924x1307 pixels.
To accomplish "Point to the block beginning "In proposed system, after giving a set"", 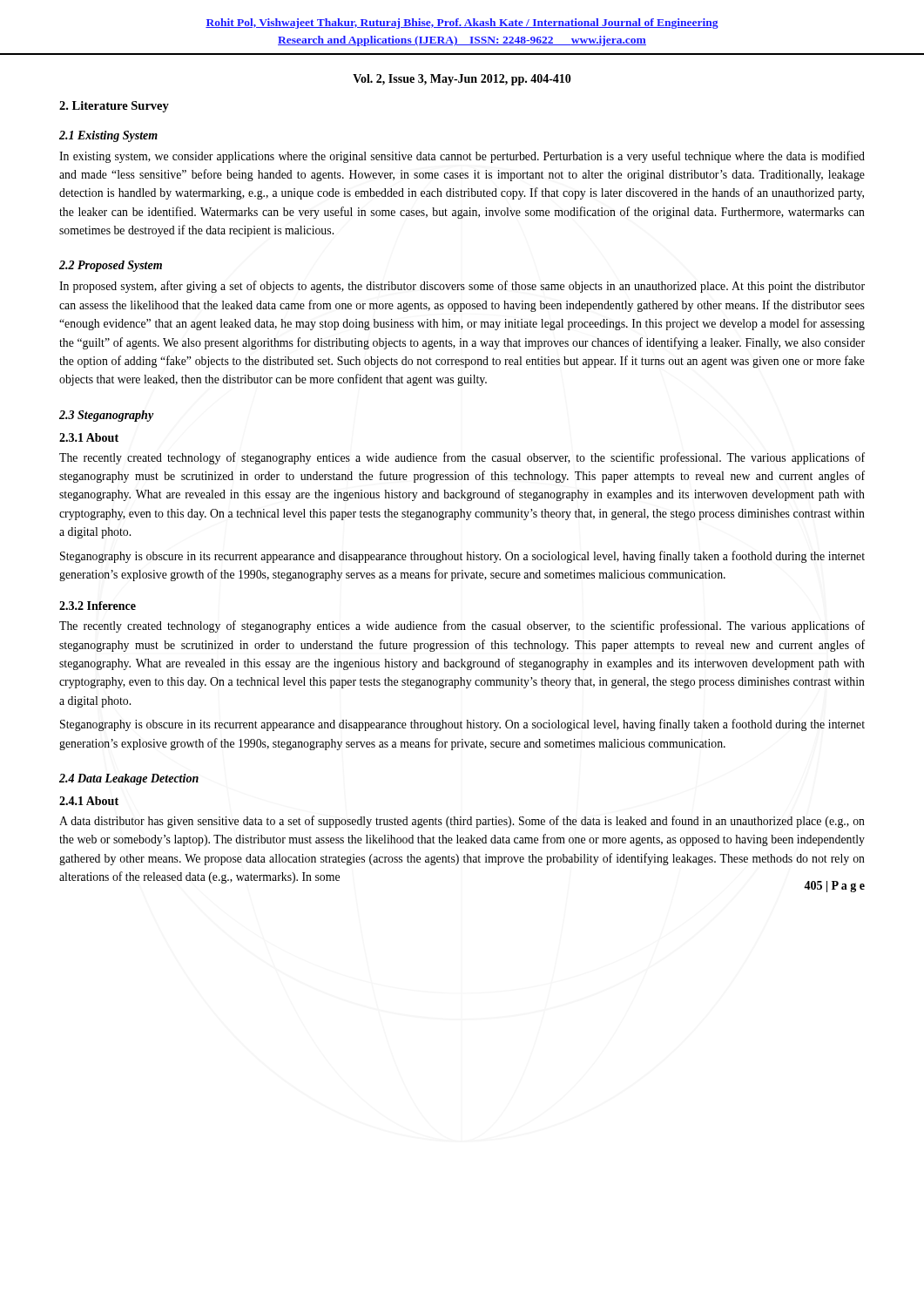I will point(462,333).
